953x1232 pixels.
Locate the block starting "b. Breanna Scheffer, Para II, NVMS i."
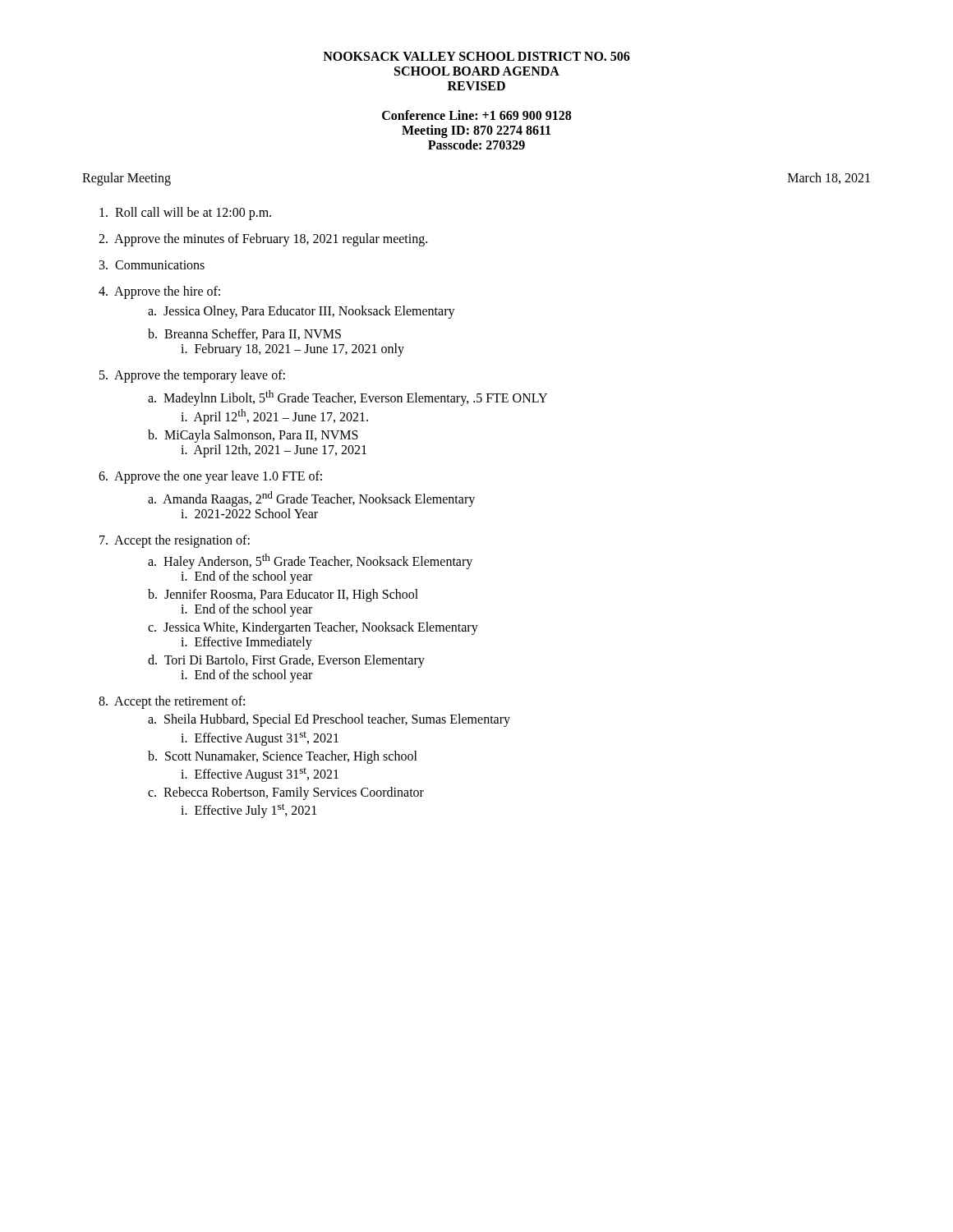pyautogui.click(x=276, y=341)
